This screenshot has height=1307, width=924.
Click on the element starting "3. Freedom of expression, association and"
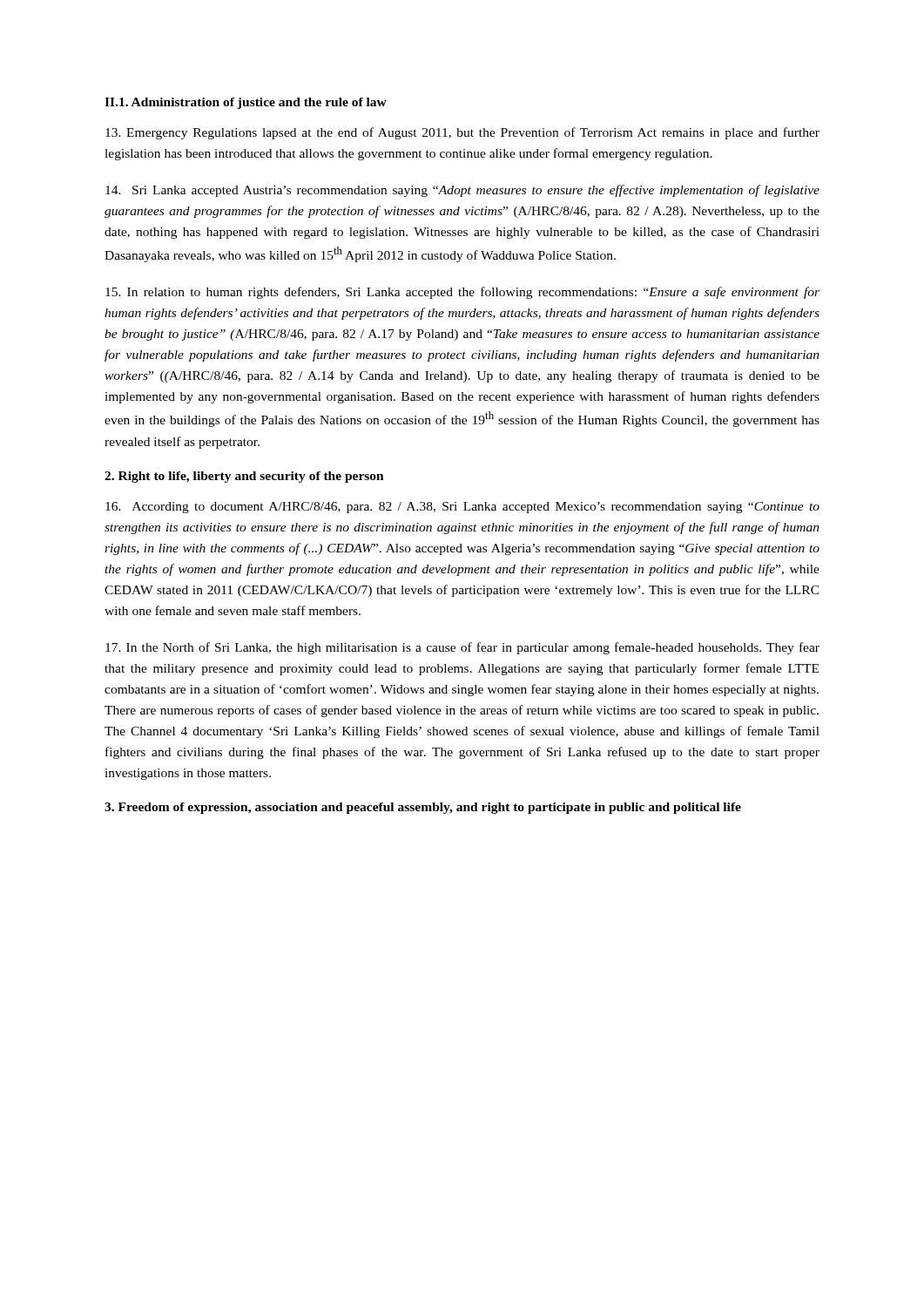coord(423,806)
